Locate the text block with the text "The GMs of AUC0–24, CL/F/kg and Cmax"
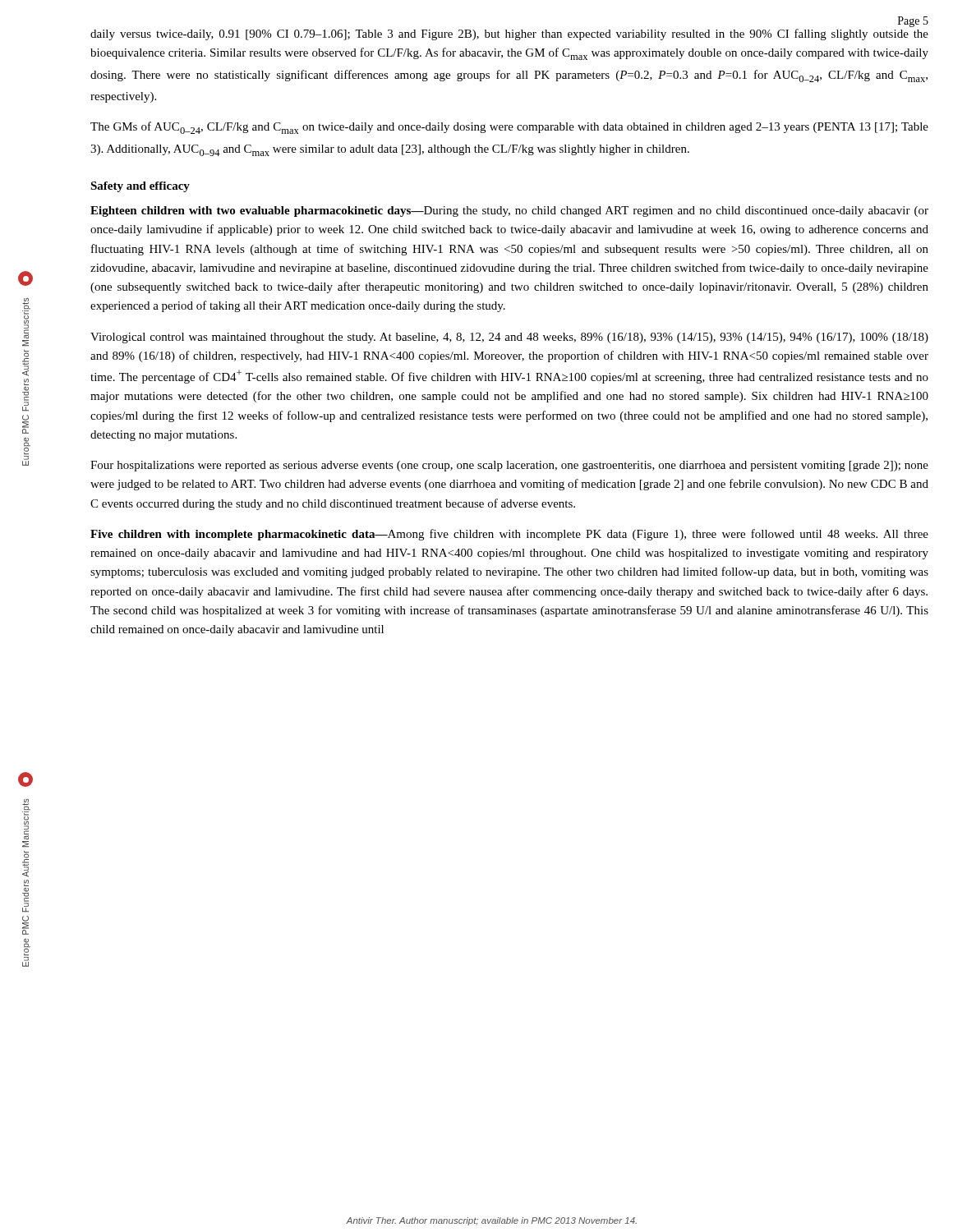This screenshot has width=953, height=1232. click(x=509, y=139)
